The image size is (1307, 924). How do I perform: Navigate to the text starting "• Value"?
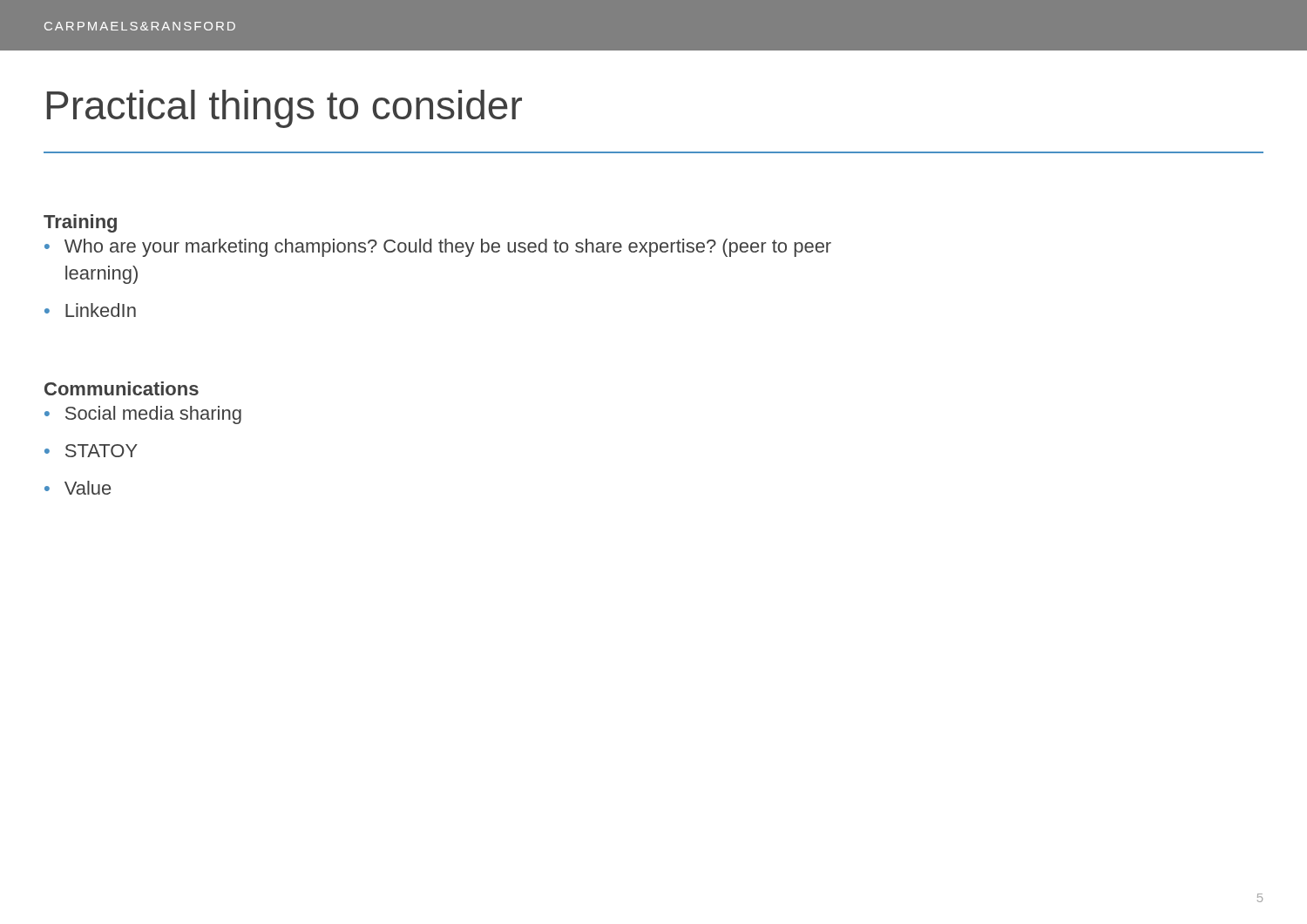pos(78,489)
